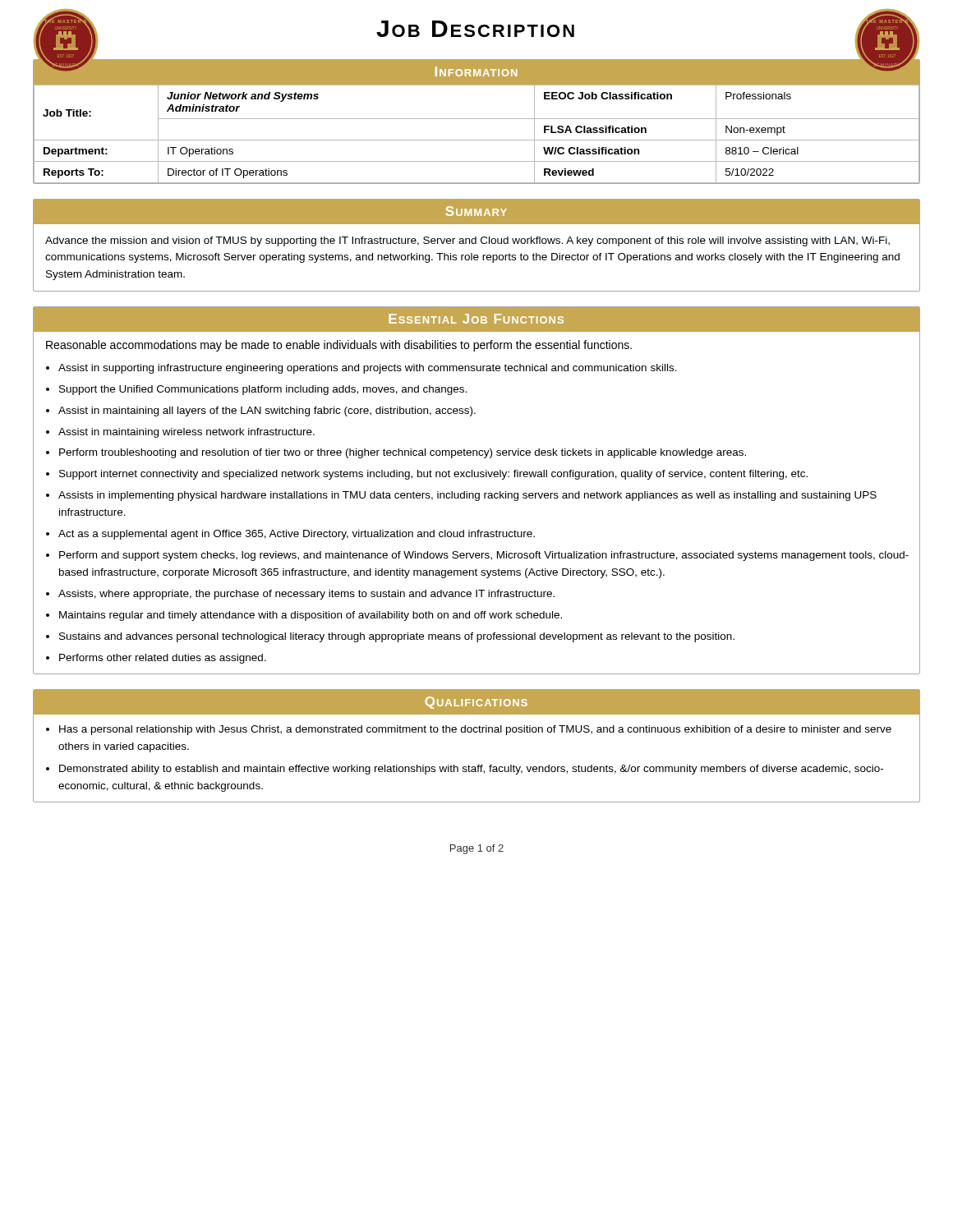Click on the list item that says "Maintains regular and timely attendance with"

(311, 615)
